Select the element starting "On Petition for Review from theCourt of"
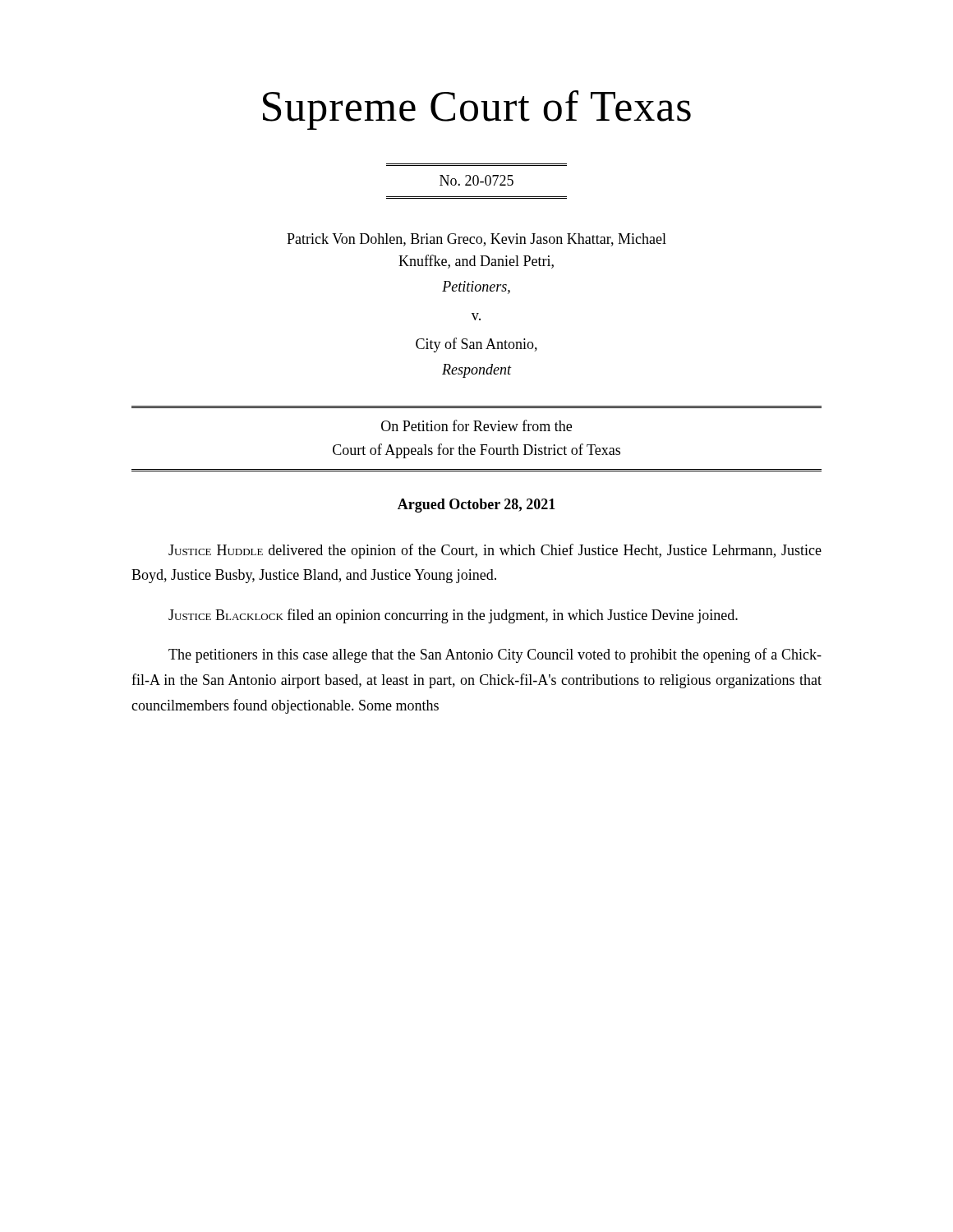Image resolution: width=953 pixels, height=1232 pixels. coord(476,438)
